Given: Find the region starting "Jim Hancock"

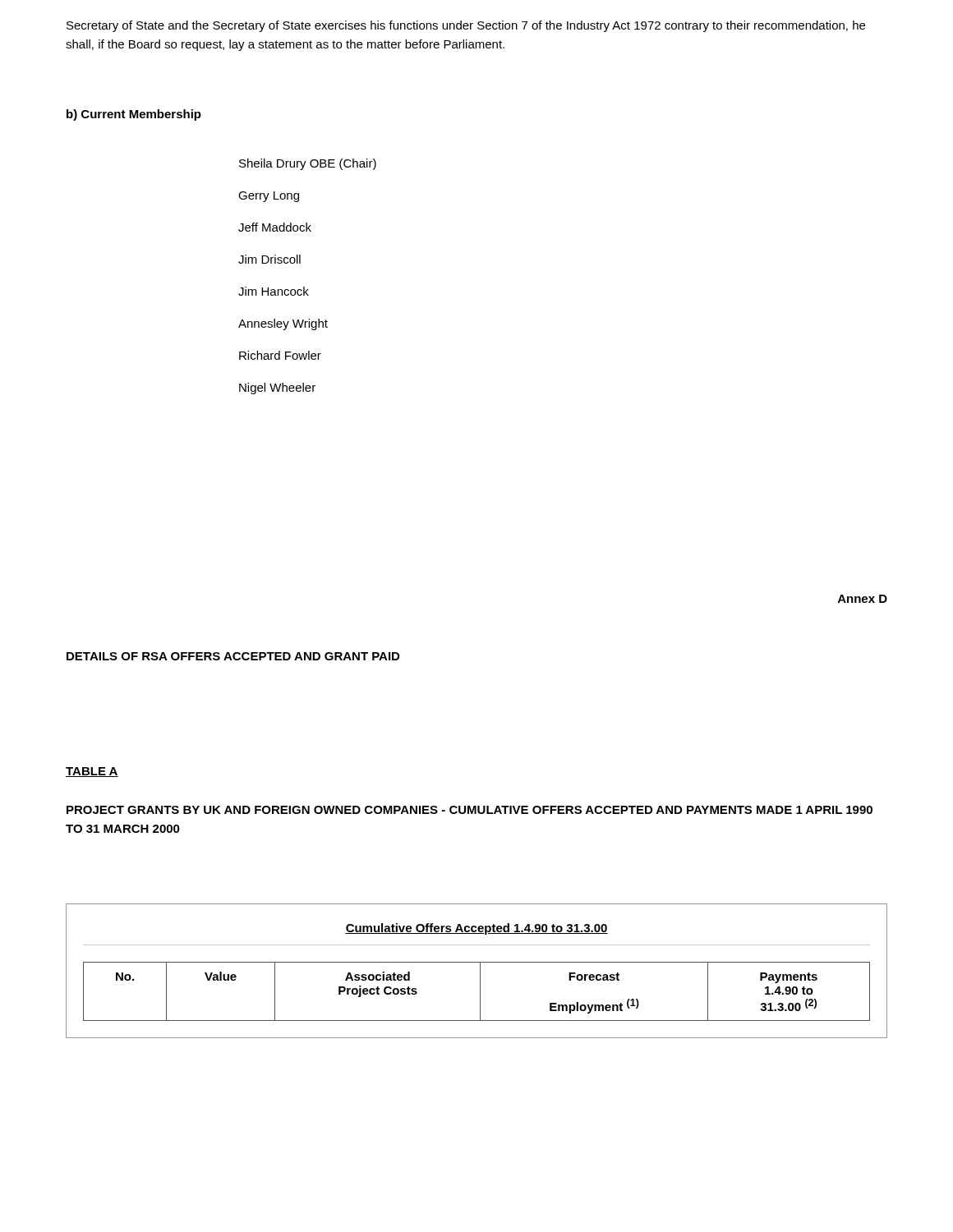Looking at the screenshot, I should click(274, 291).
